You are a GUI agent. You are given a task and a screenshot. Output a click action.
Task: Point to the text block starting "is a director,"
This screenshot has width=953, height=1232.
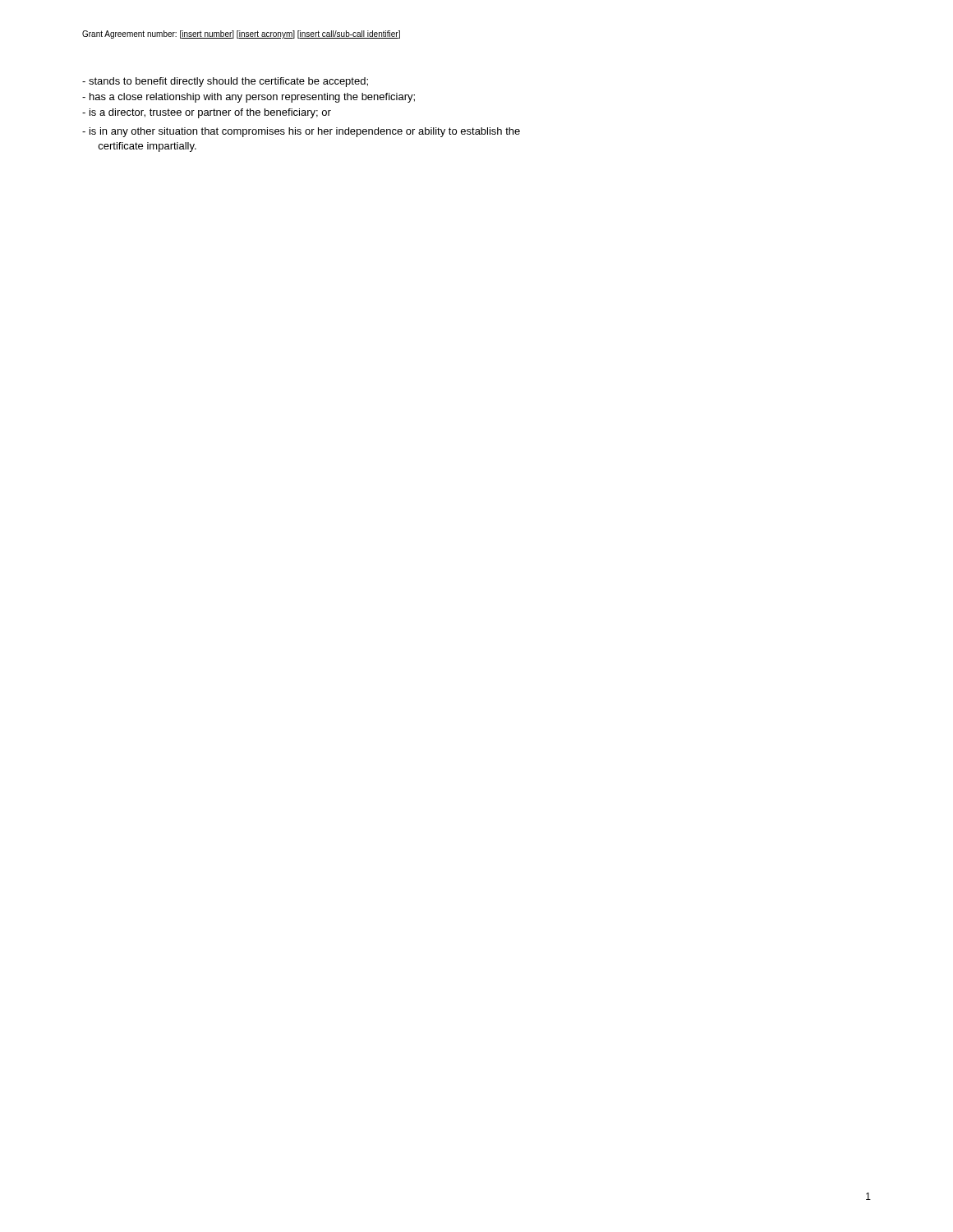[207, 112]
